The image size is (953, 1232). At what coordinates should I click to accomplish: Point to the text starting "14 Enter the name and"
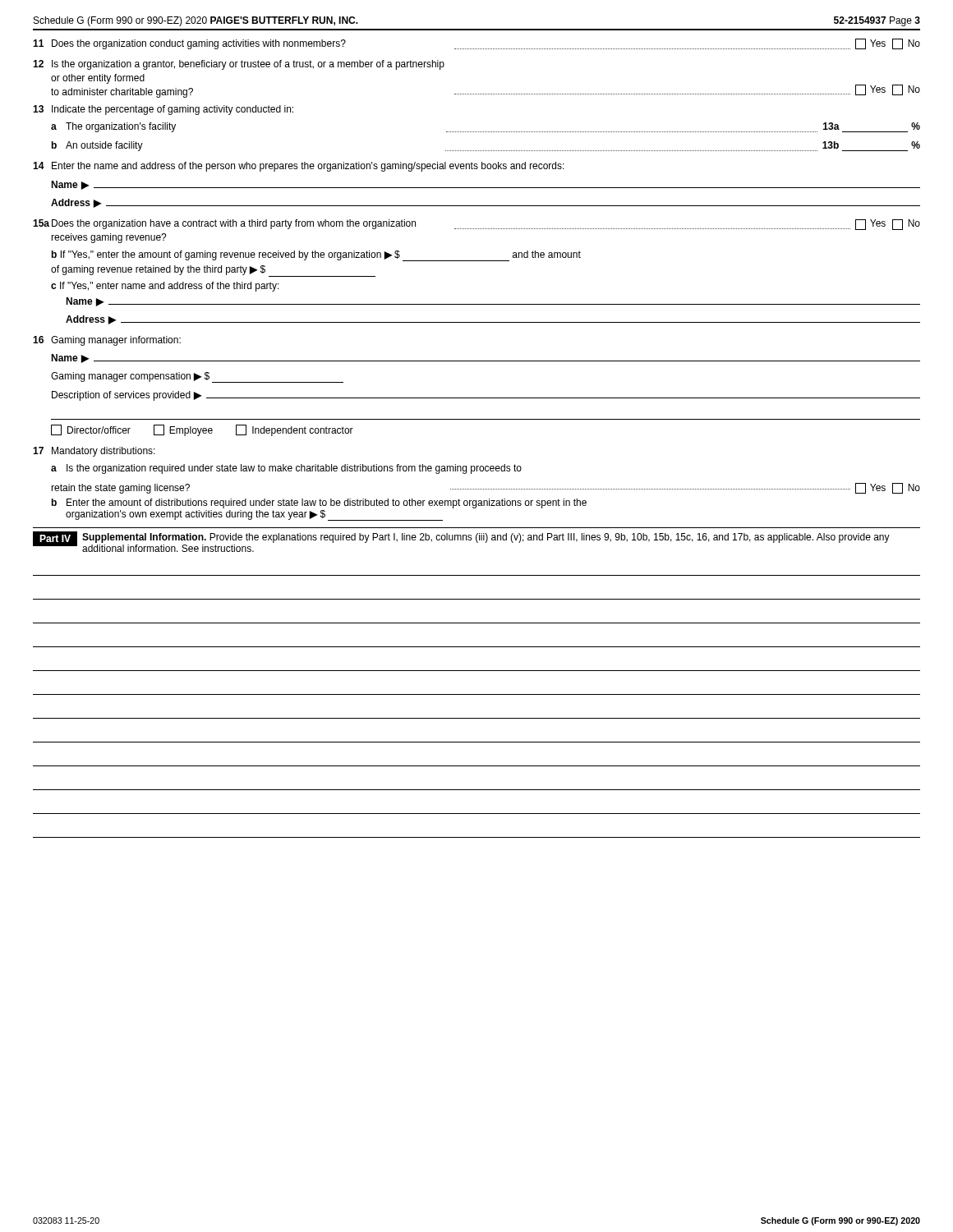click(476, 167)
